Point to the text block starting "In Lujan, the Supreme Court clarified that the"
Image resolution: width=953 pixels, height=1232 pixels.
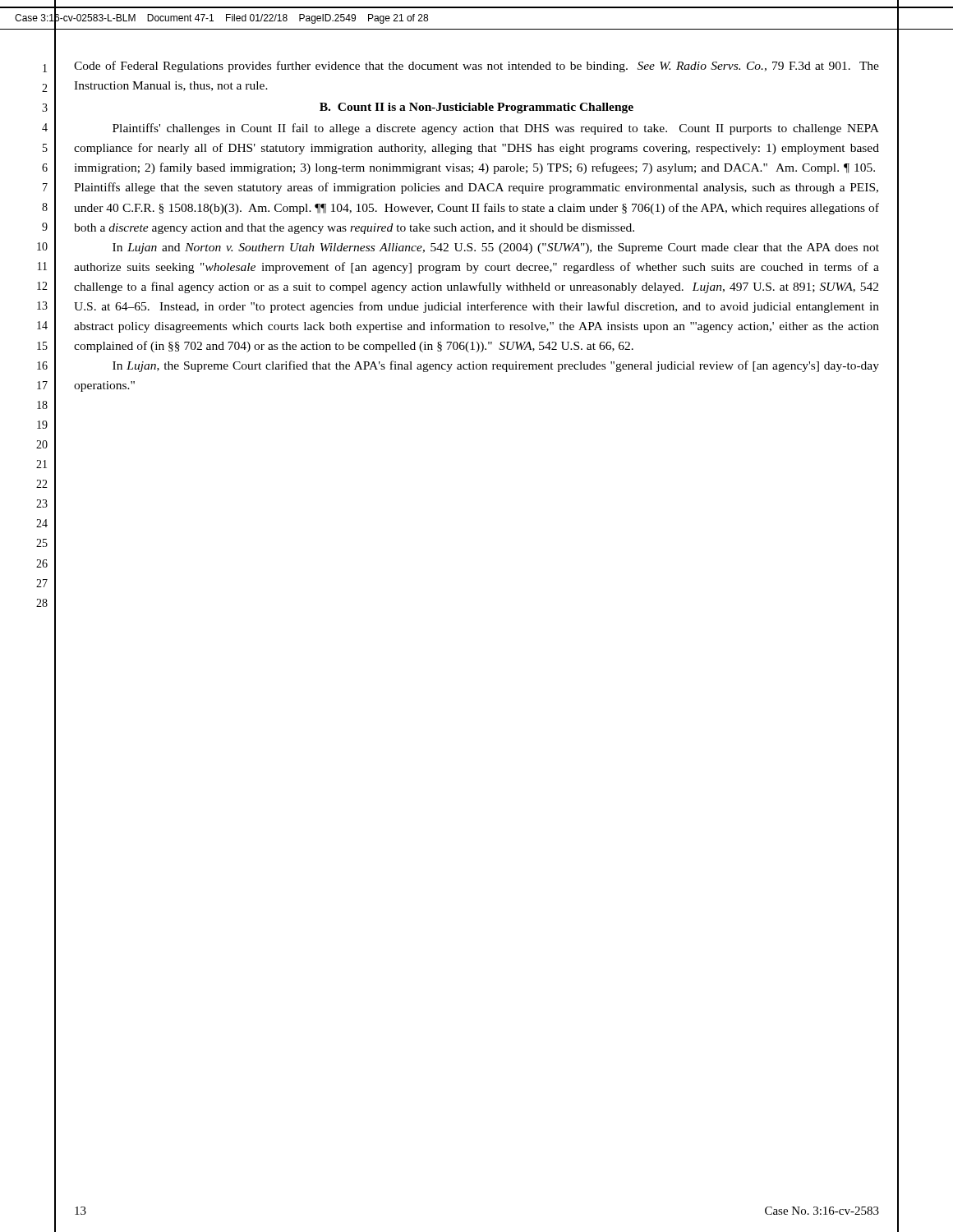coord(476,375)
